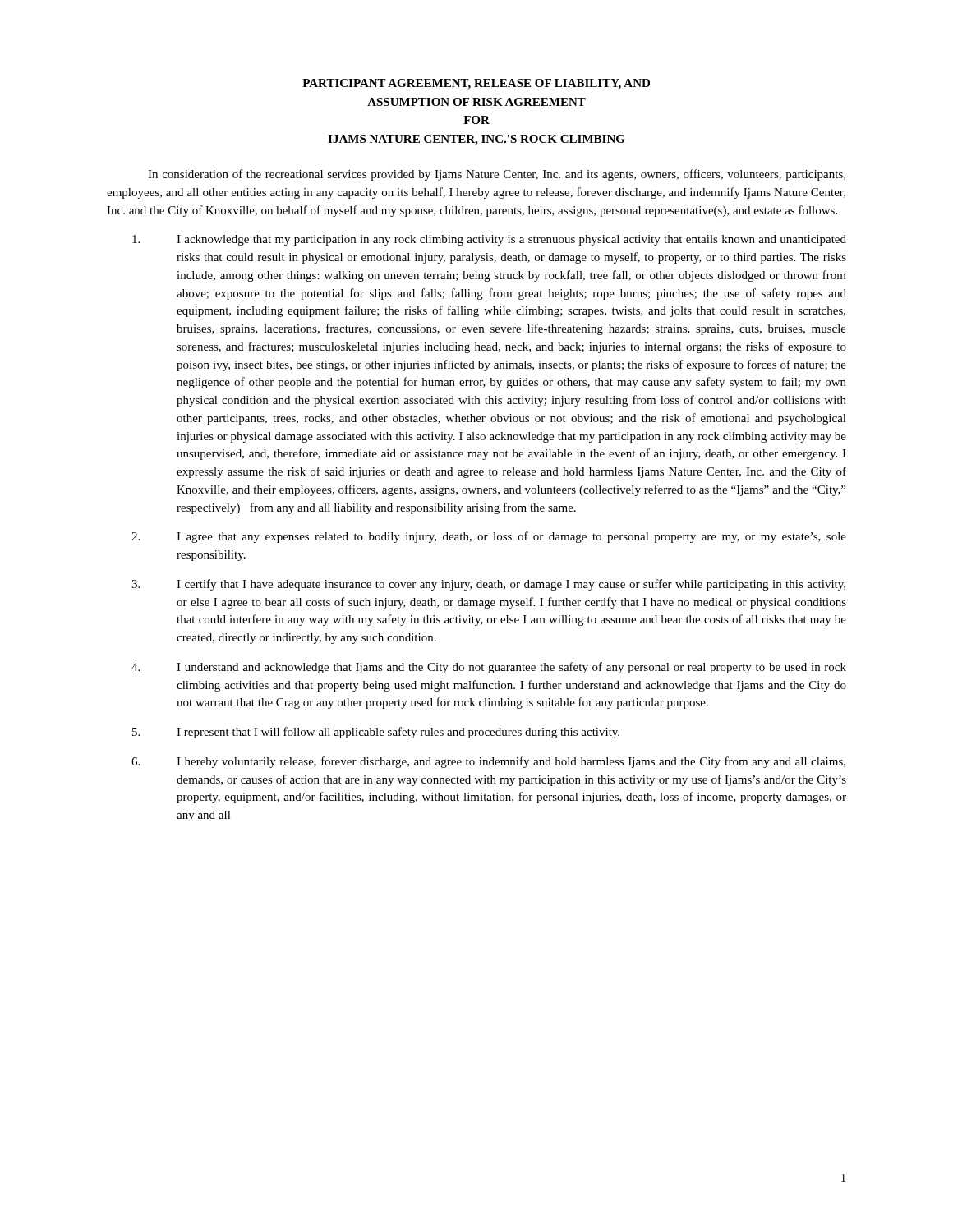Find the title on this page that starts "PARTICIPANT AGREEMENT, RELEASE OF"

(476, 111)
